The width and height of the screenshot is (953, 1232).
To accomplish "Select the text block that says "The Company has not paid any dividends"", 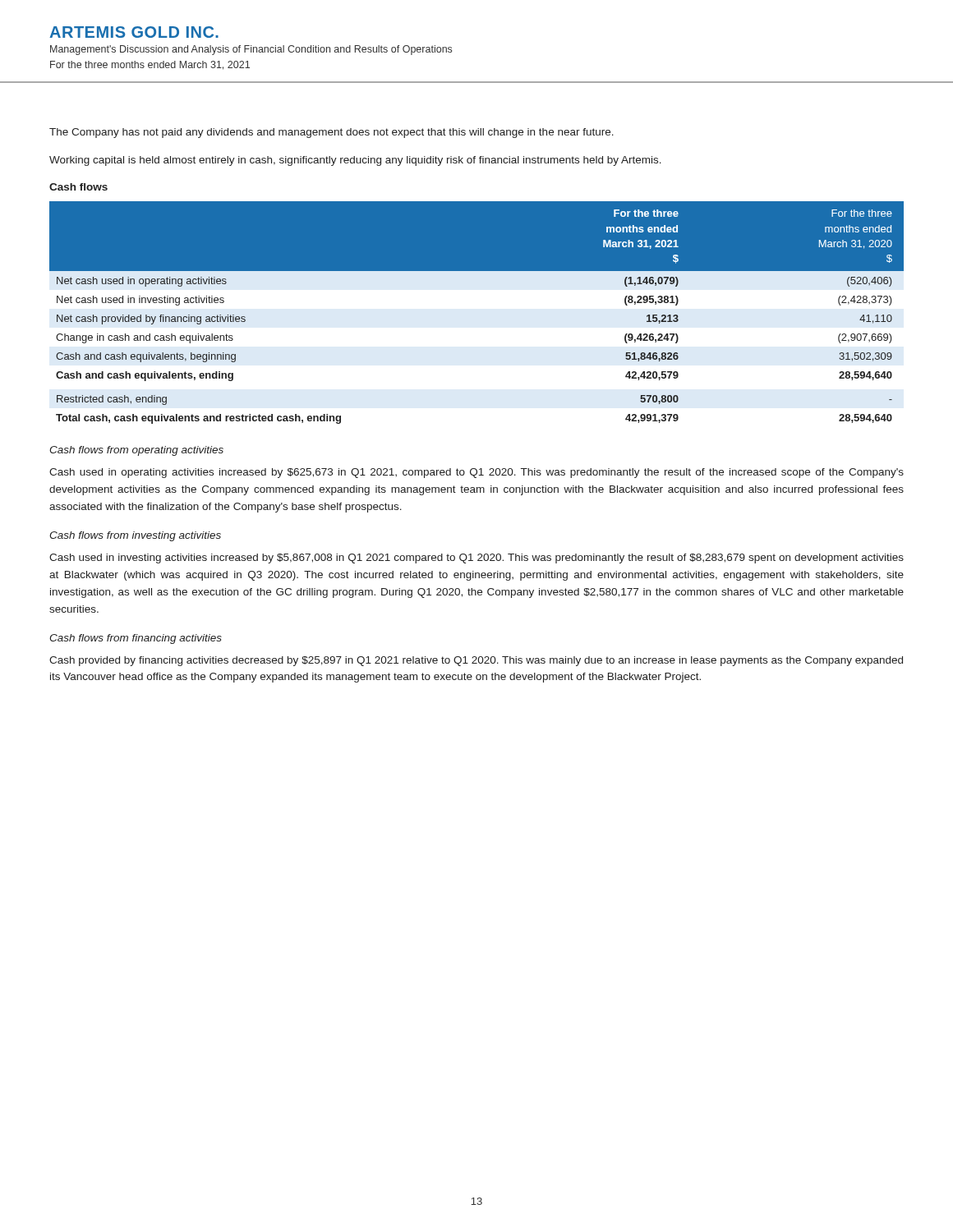I will point(332,131).
